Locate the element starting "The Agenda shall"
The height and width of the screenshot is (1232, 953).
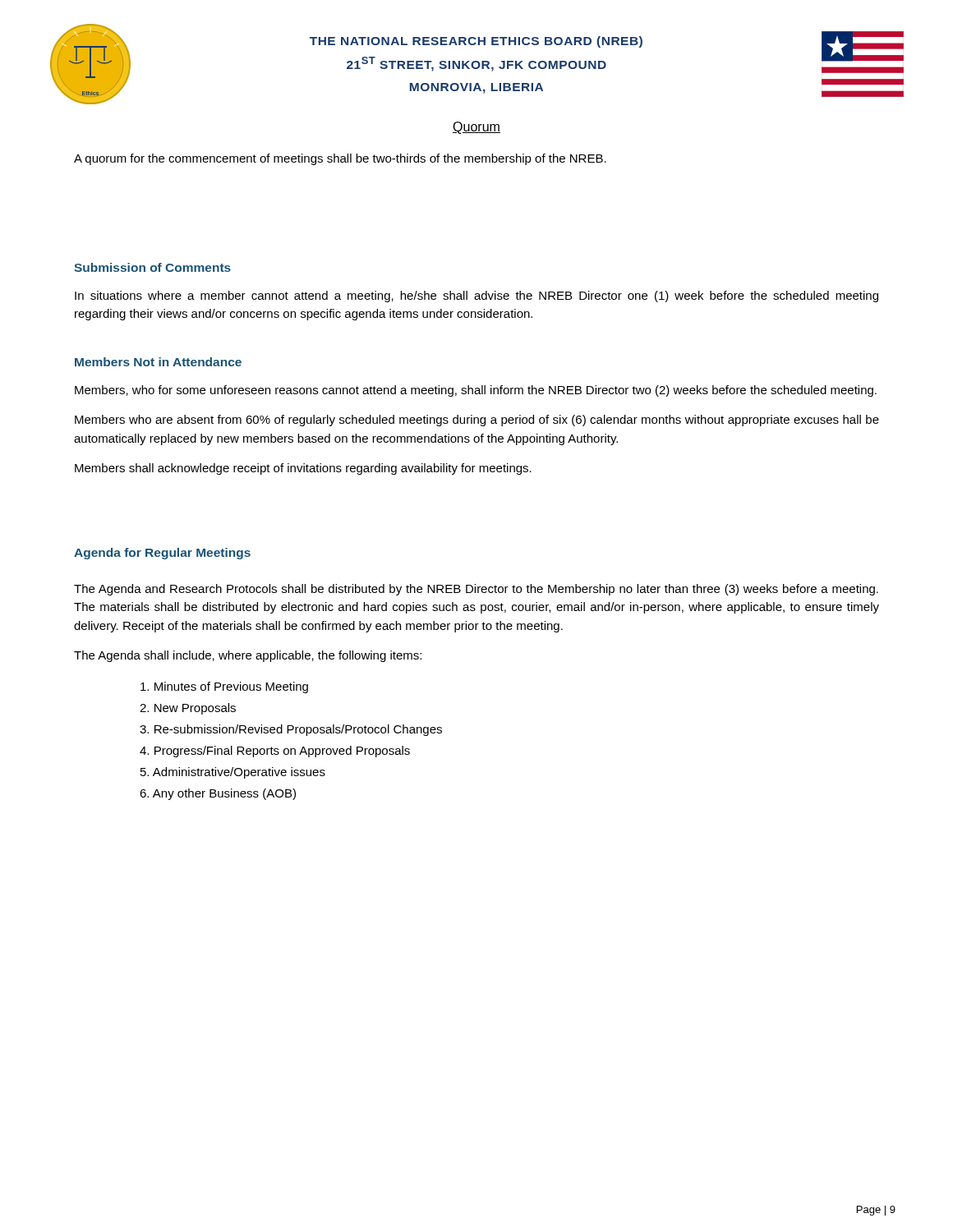coord(248,655)
